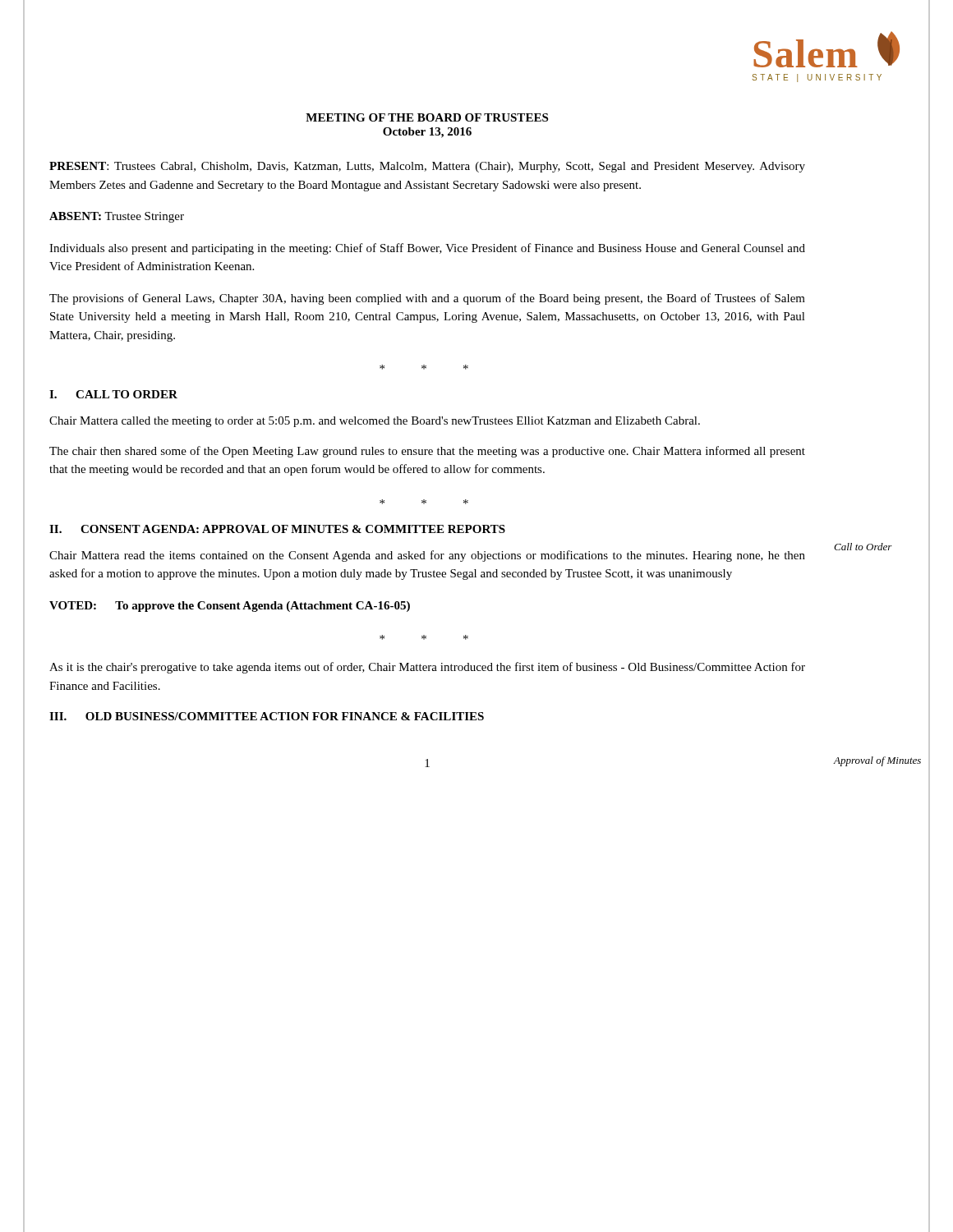Screen dimensions: 1232x953
Task: Click where it says "ABSENT: Trustee Stringer"
Action: (117, 216)
